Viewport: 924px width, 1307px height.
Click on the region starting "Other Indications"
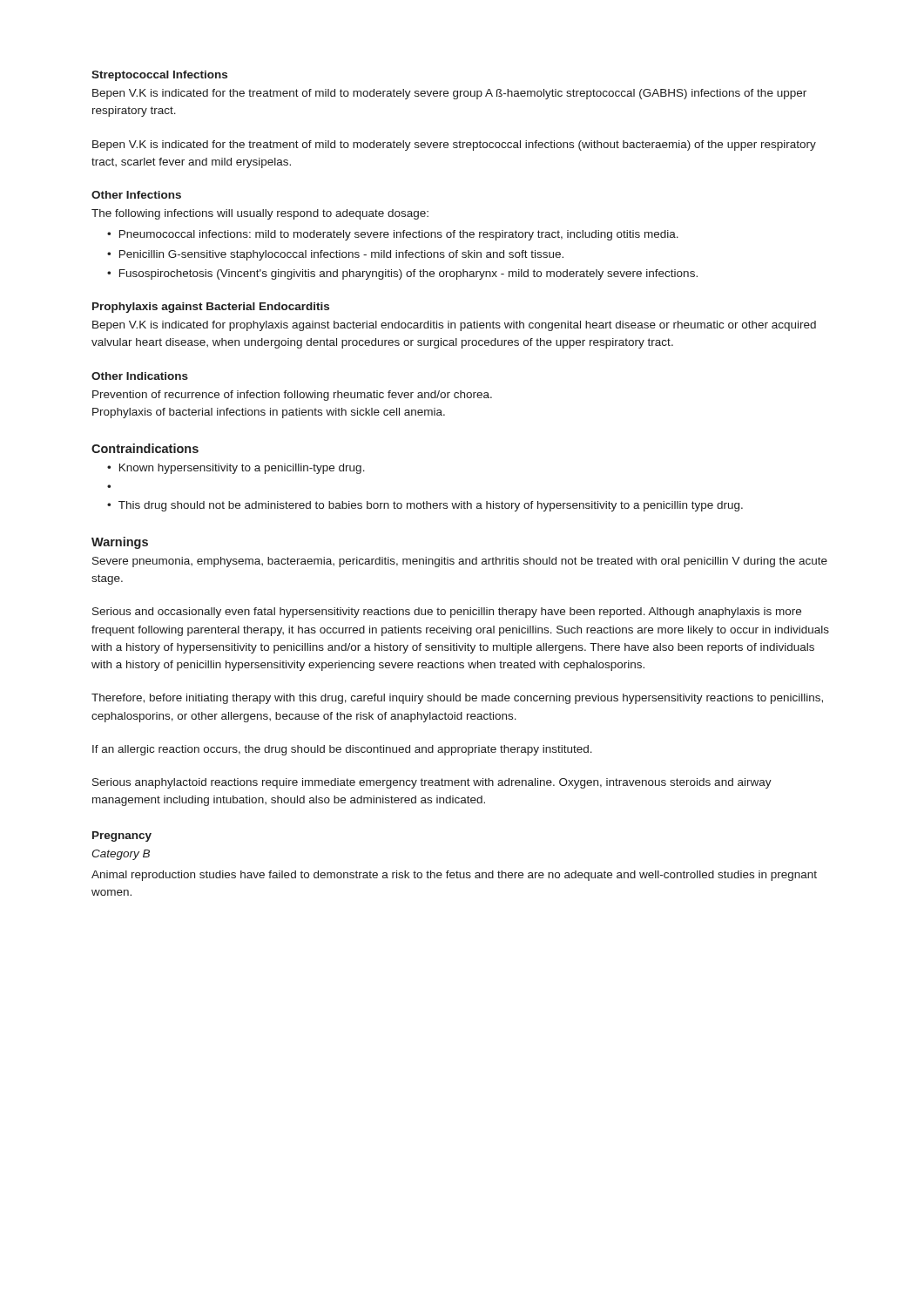click(x=140, y=376)
